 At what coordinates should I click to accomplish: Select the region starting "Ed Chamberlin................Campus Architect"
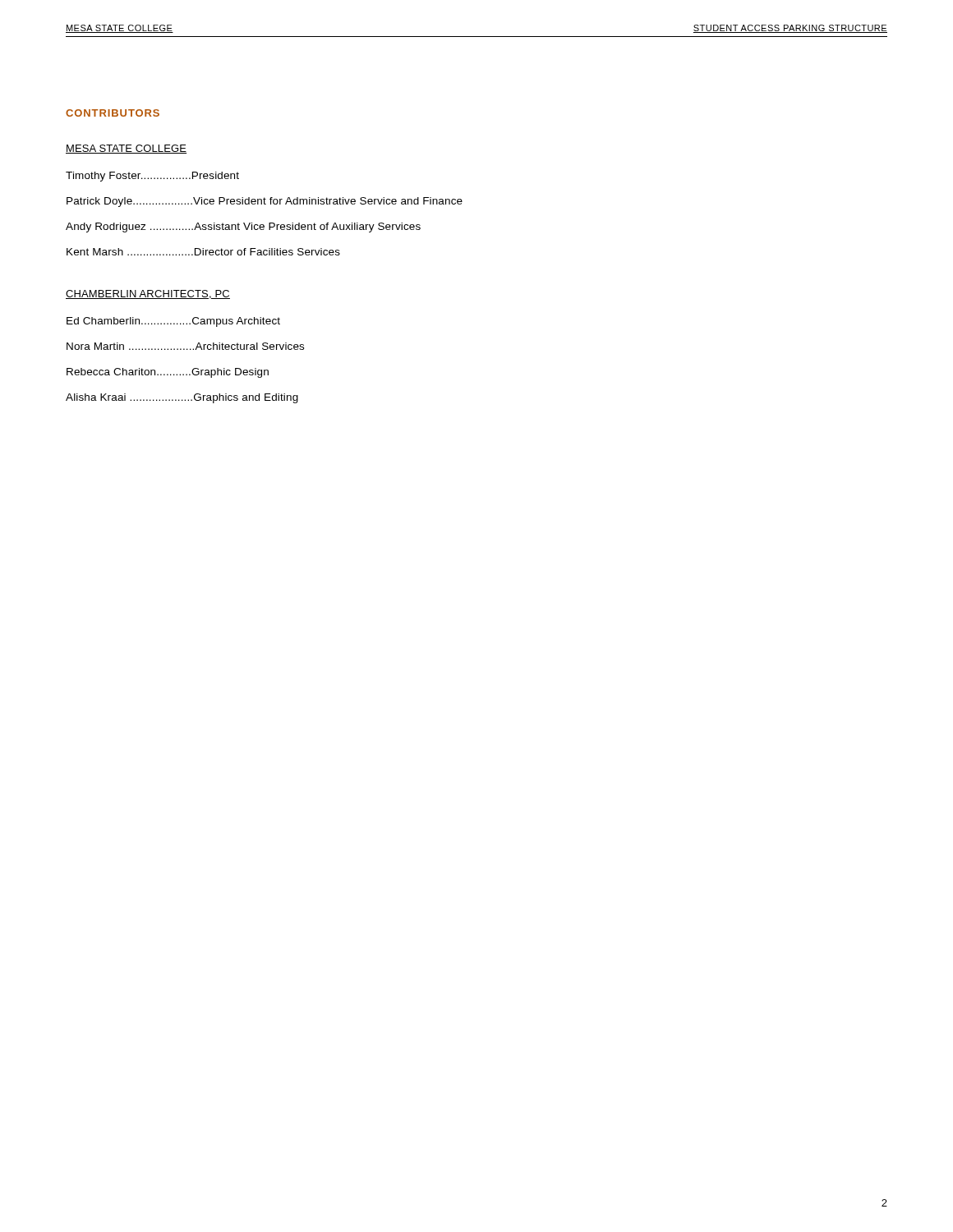[x=173, y=321]
